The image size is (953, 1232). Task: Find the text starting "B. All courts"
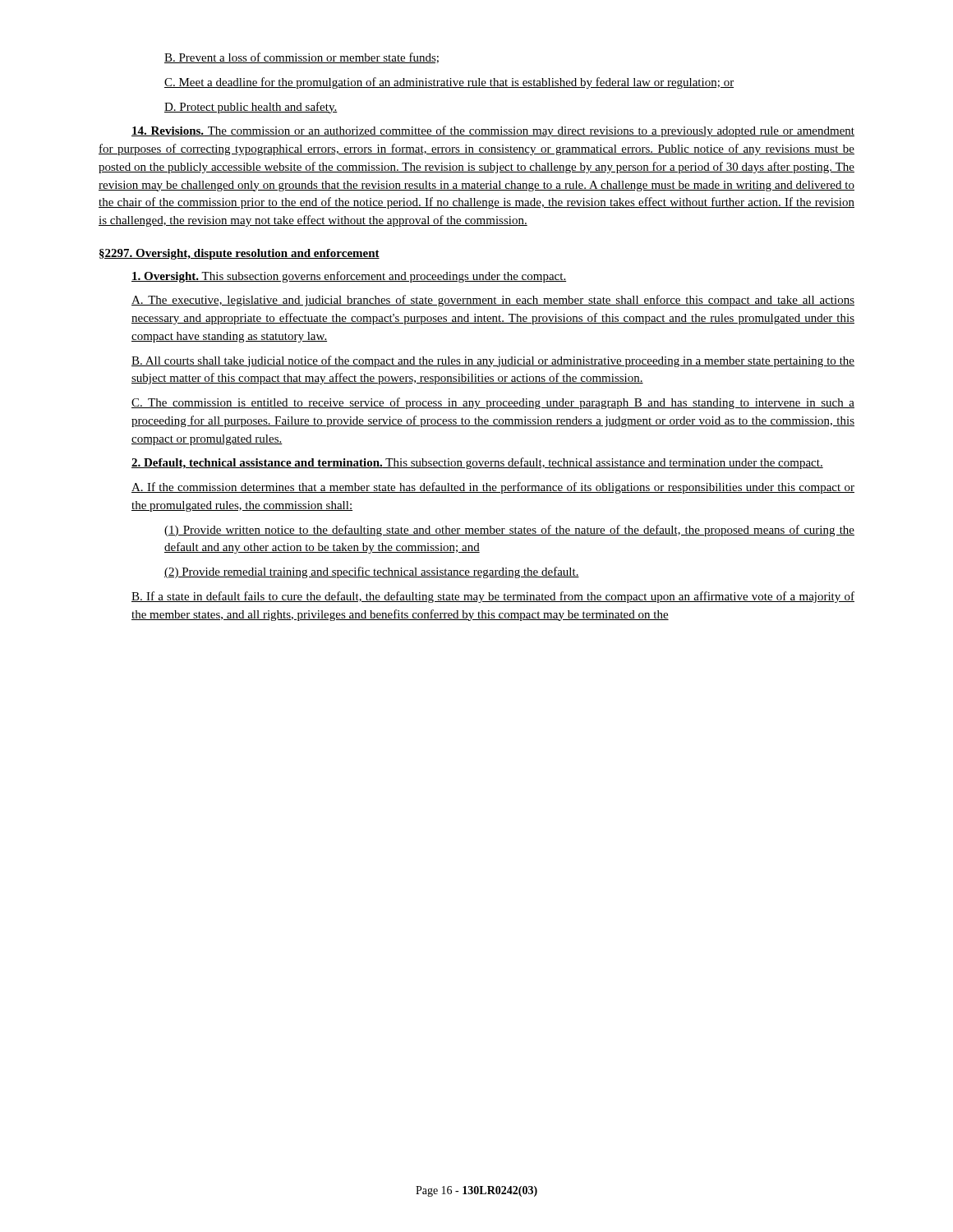point(493,369)
